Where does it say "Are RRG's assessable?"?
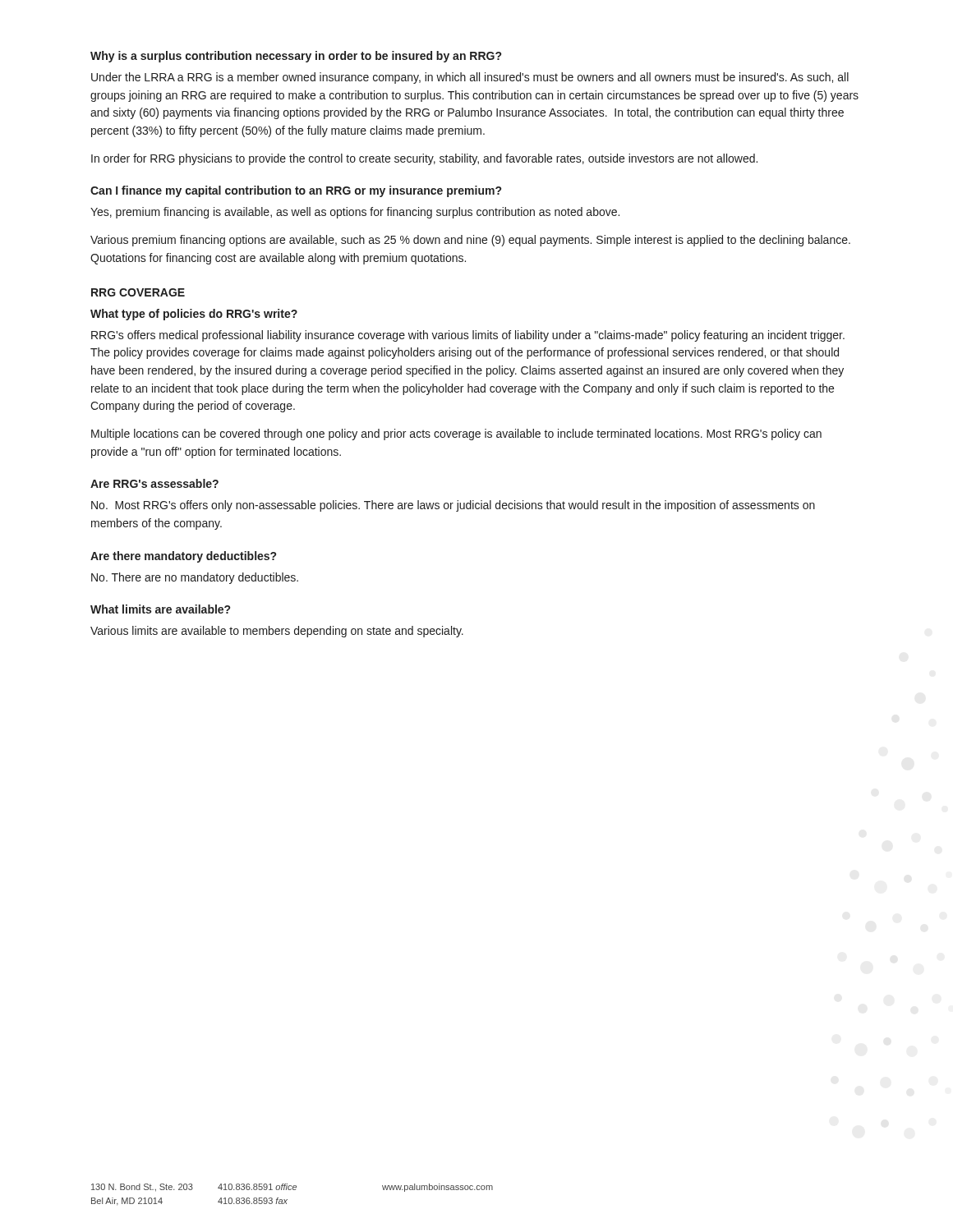 (x=155, y=484)
